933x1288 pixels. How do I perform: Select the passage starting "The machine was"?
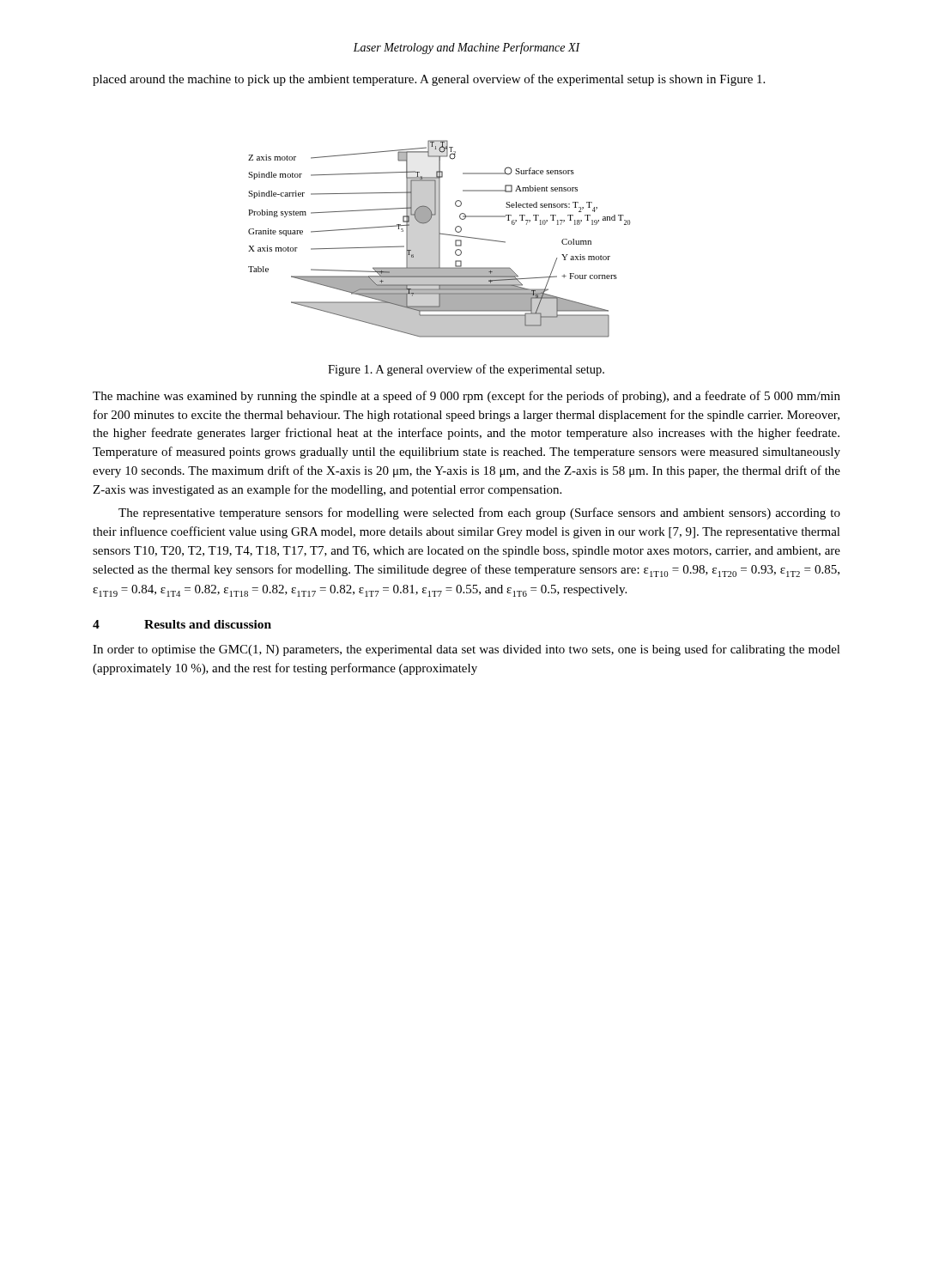coord(466,494)
